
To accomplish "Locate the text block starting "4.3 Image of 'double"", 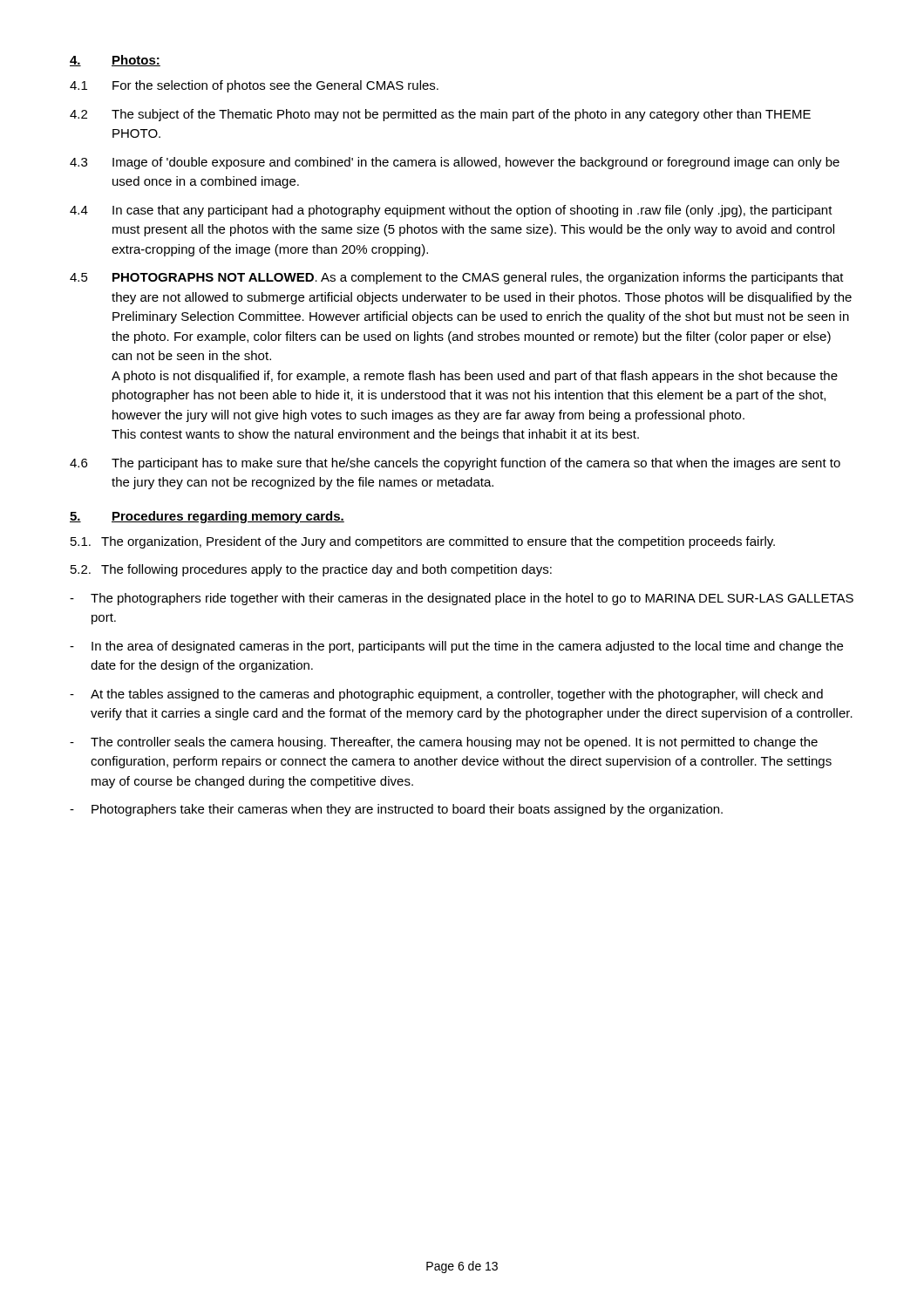I will pyautogui.click(x=462, y=172).
